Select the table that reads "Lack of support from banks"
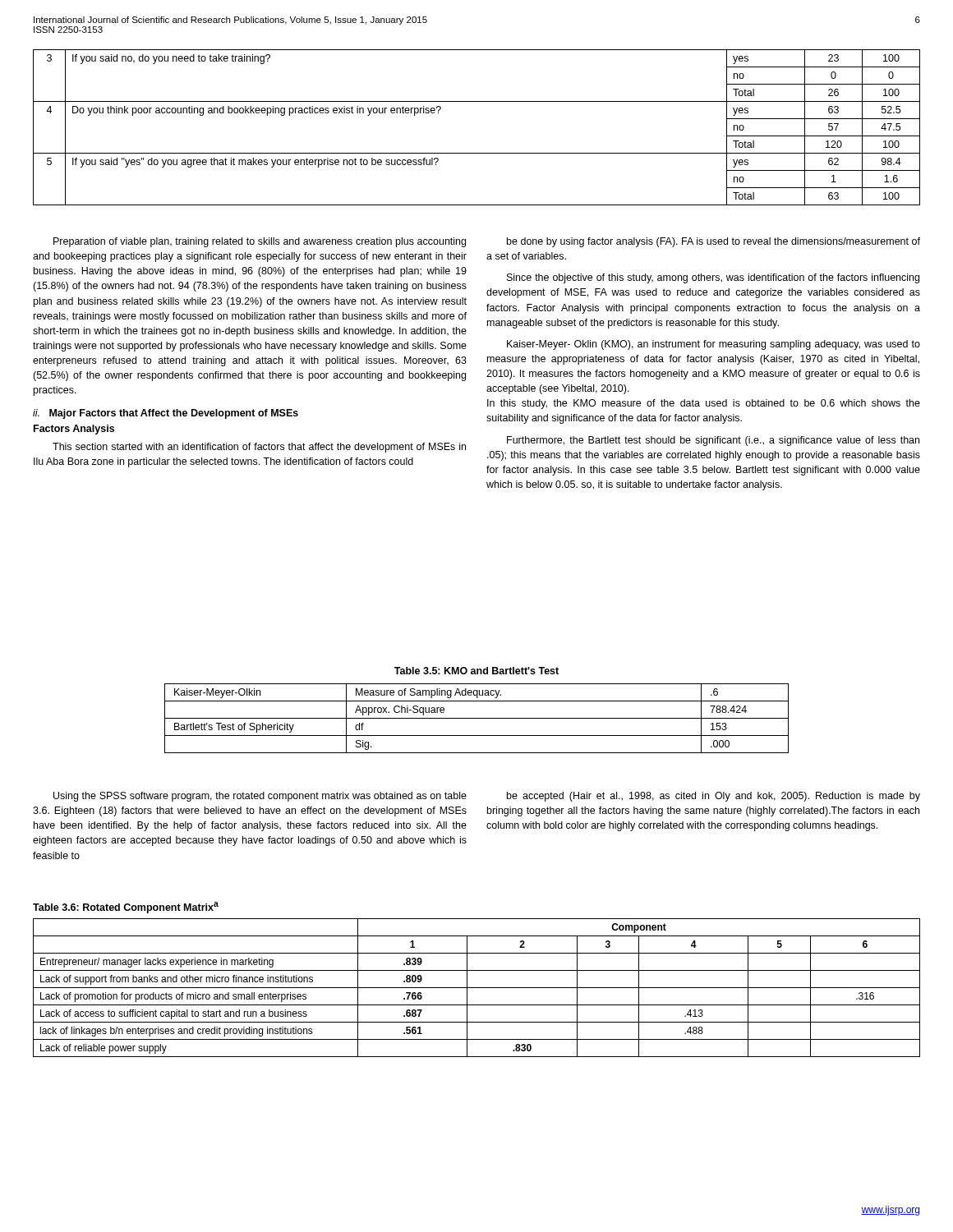This screenshot has height=1232, width=953. [x=476, y=988]
